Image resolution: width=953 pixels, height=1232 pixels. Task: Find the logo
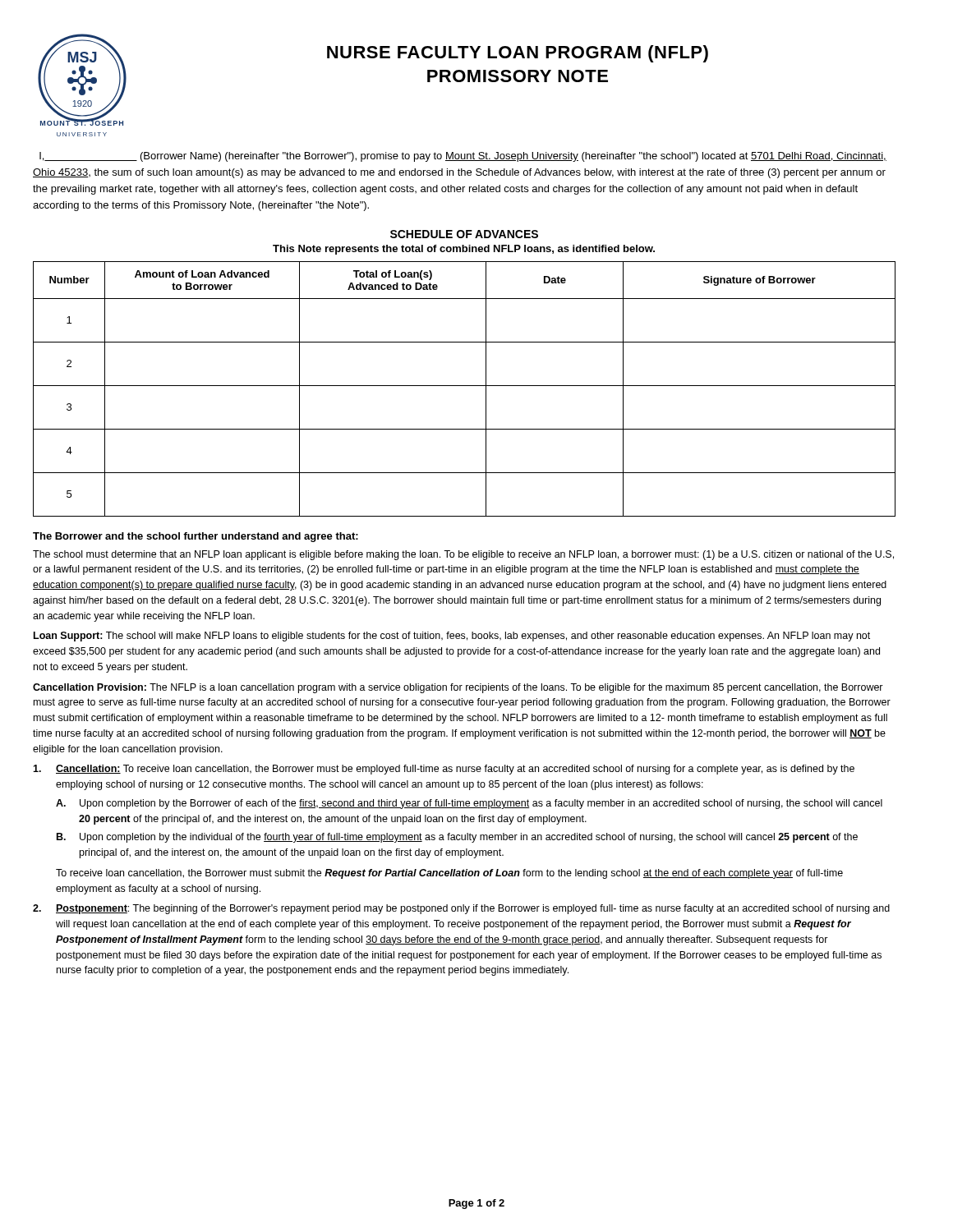click(x=86, y=86)
